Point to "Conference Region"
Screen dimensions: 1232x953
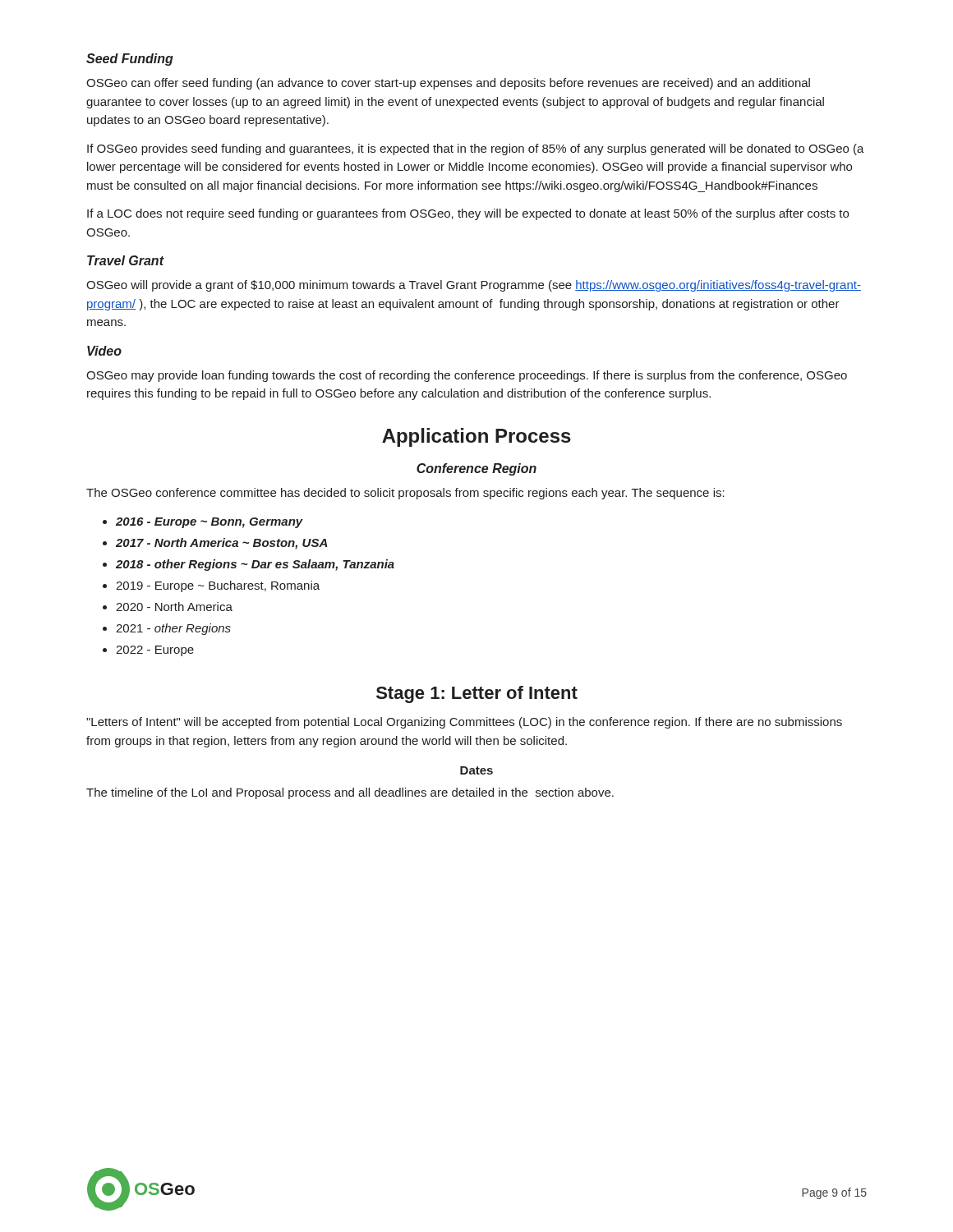click(476, 469)
